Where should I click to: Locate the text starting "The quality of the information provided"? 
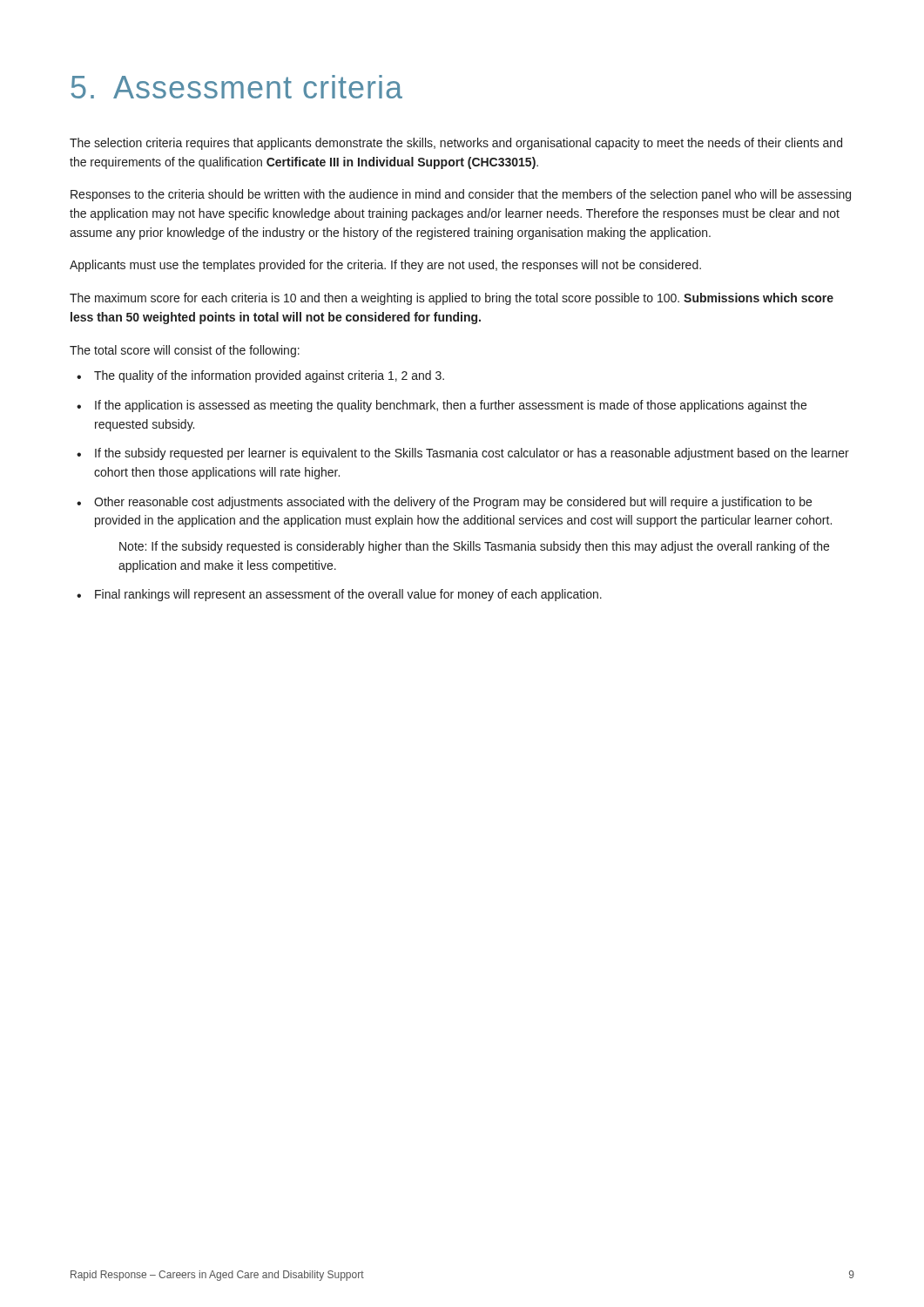[x=270, y=376]
